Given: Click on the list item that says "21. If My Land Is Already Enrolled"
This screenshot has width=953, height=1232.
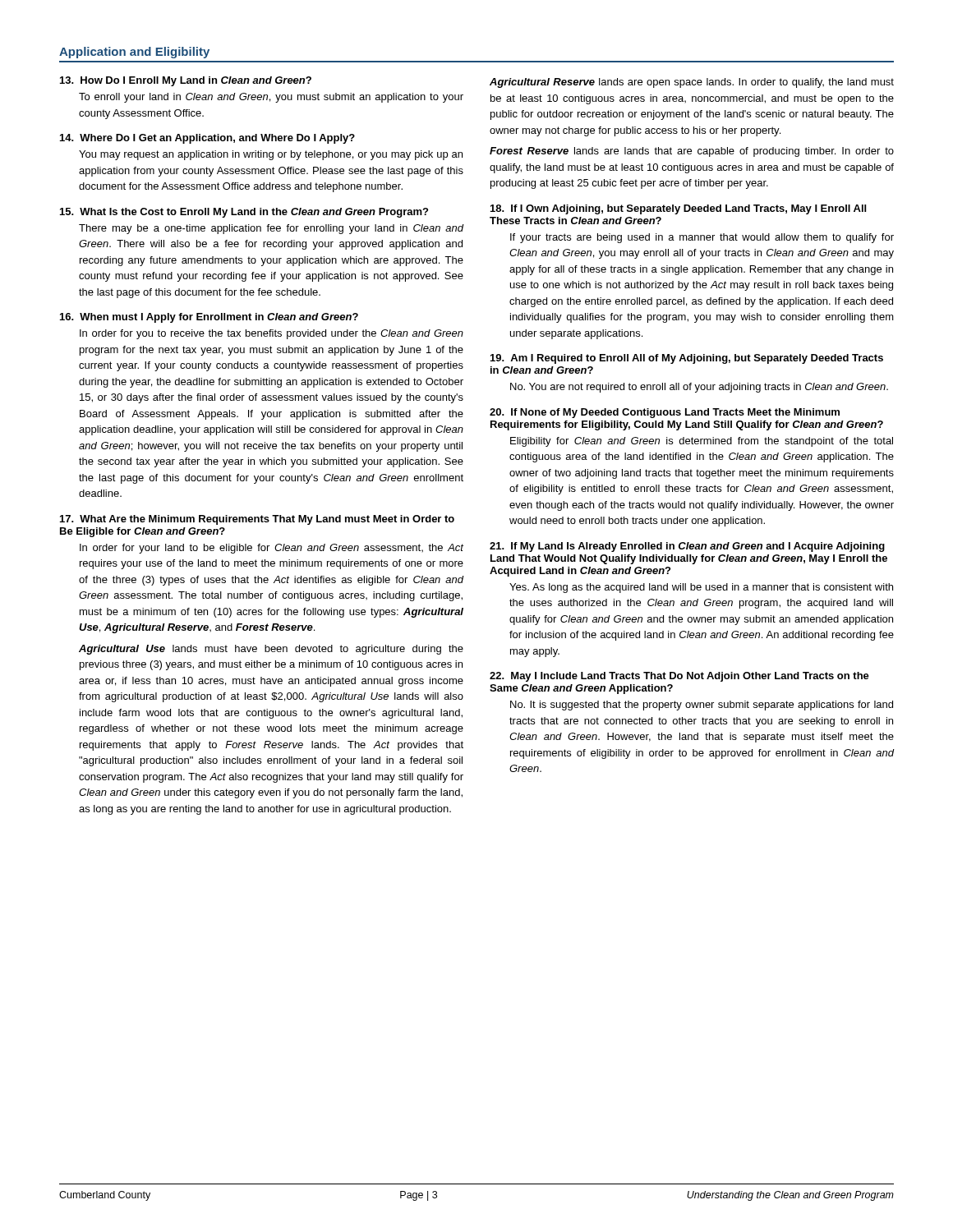Looking at the screenshot, I should pyautogui.click(x=692, y=599).
